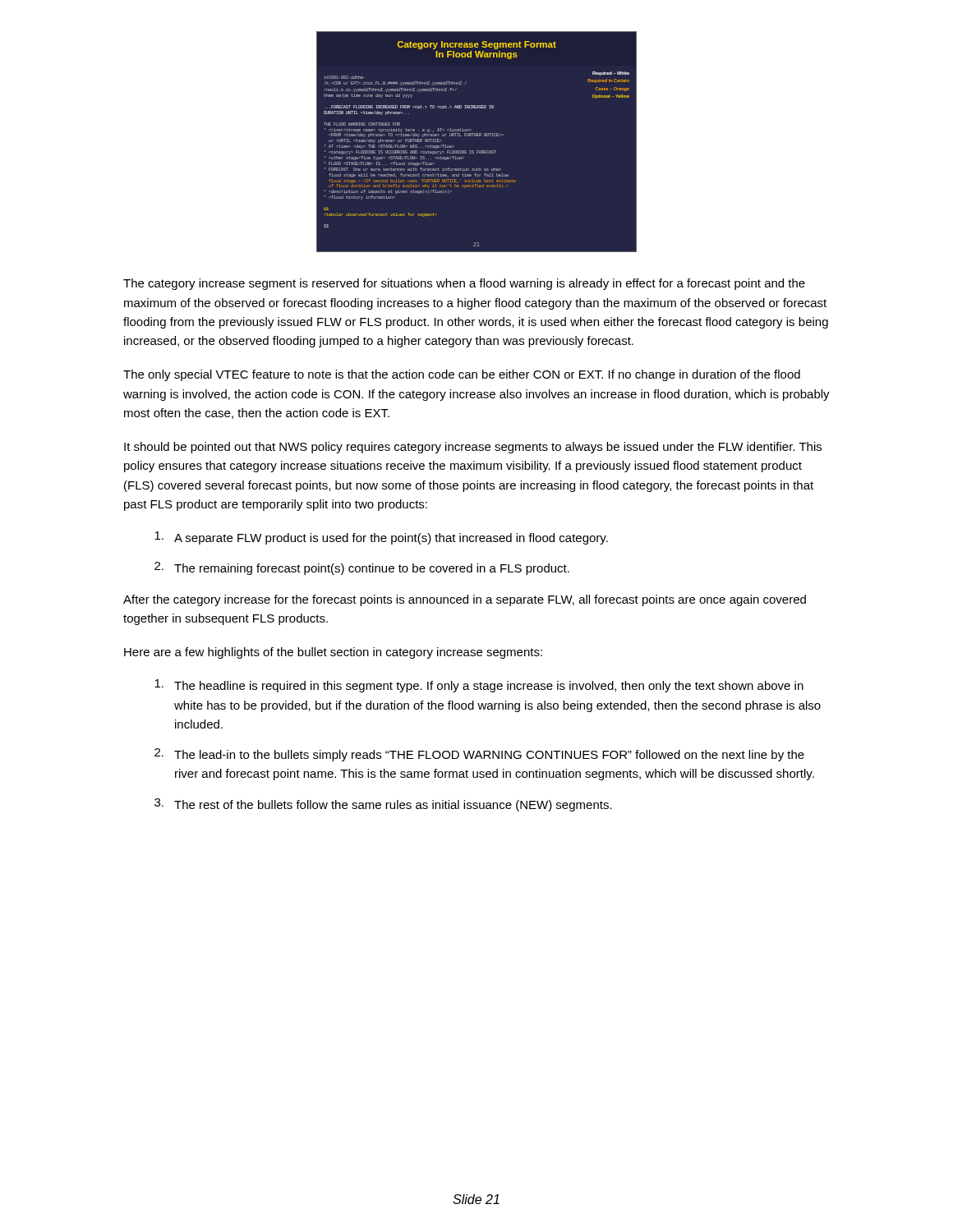Click on the passage starting "3. The rest of the bullets"
The width and height of the screenshot is (953, 1232).
coord(476,804)
